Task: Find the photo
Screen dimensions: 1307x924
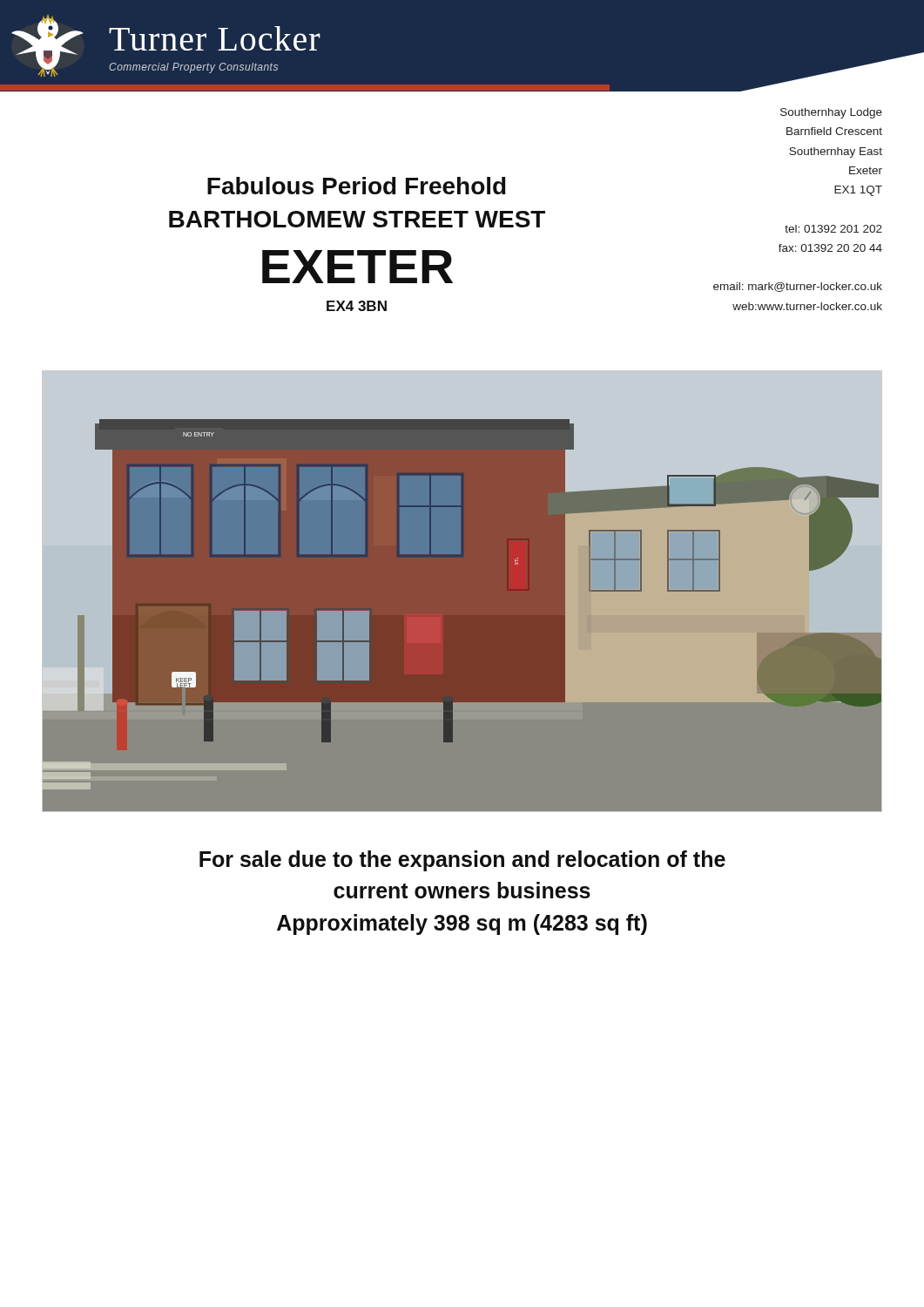Action: [462, 591]
